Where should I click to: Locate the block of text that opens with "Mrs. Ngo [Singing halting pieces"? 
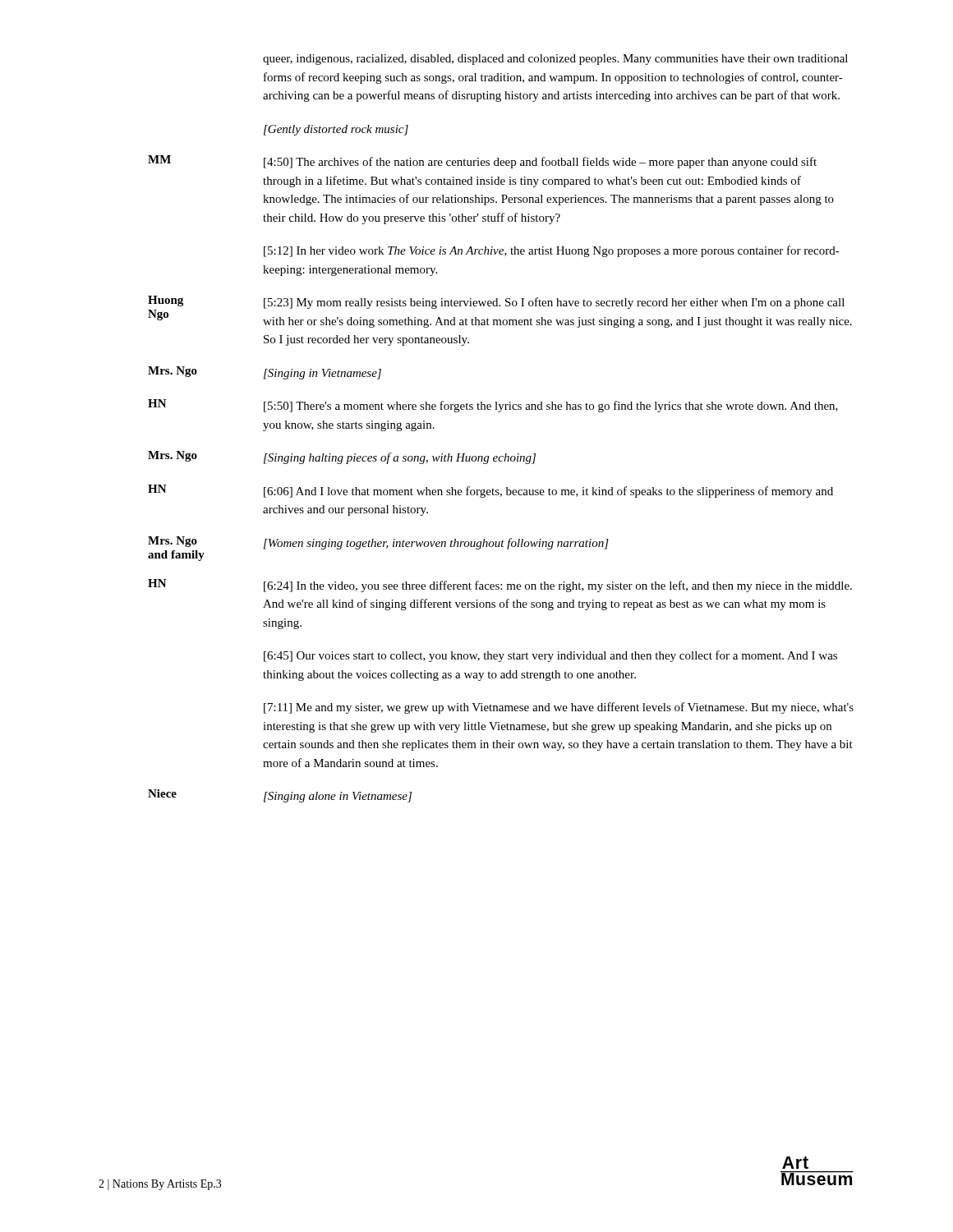click(x=501, y=458)
